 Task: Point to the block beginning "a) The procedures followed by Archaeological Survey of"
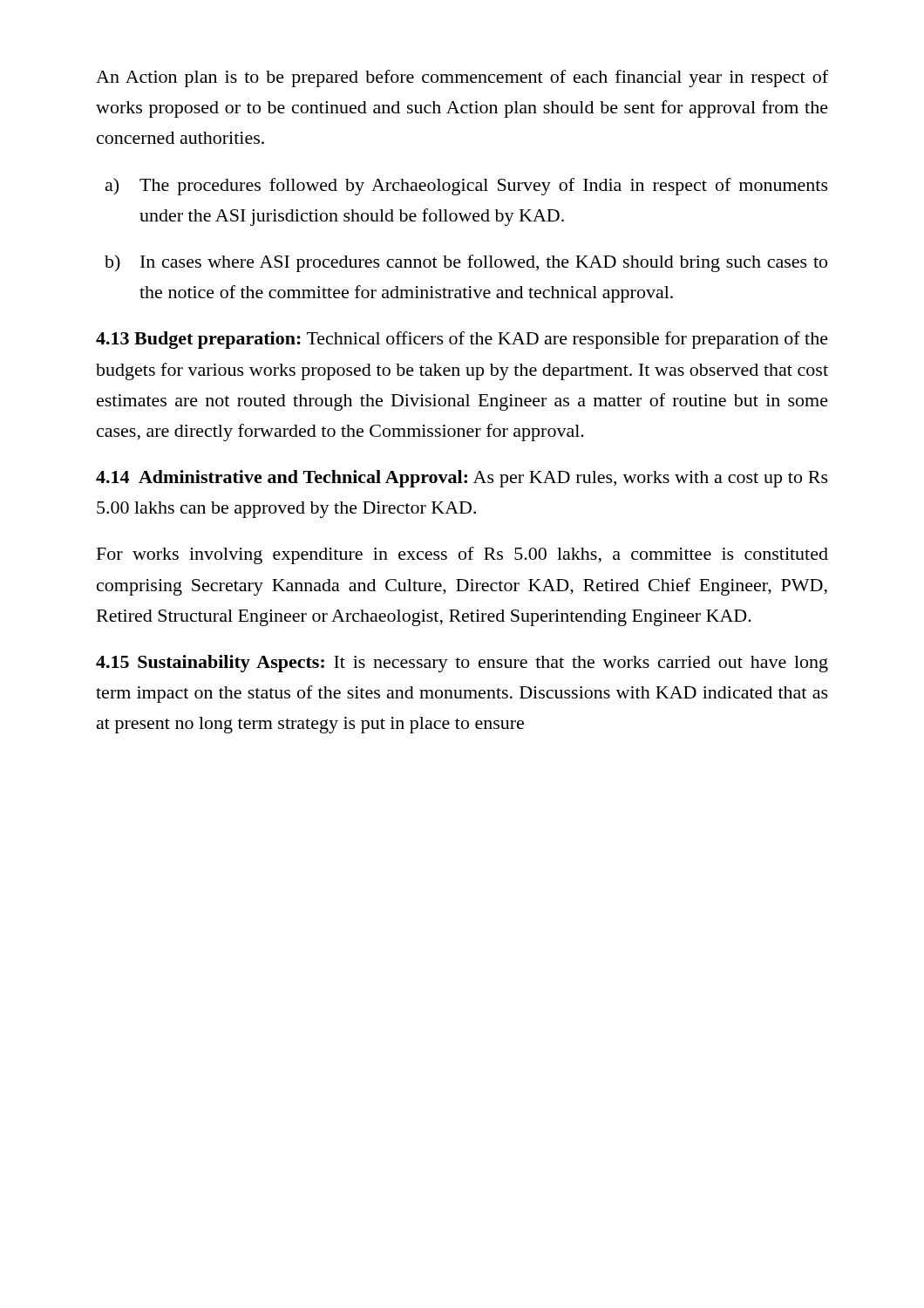462,199
